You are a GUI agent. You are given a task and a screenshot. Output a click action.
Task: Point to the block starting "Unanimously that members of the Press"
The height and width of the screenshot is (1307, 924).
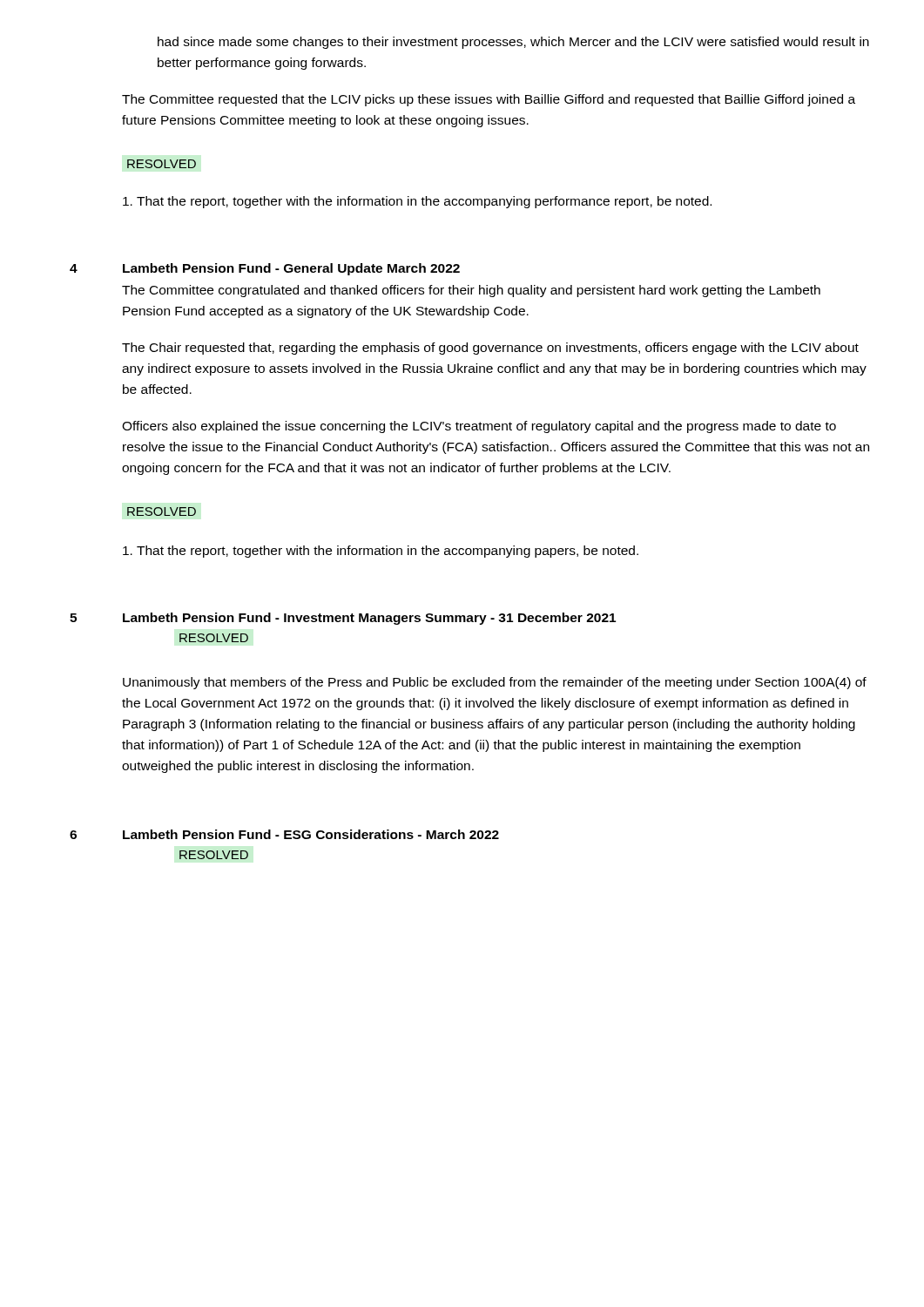(494, 724)
